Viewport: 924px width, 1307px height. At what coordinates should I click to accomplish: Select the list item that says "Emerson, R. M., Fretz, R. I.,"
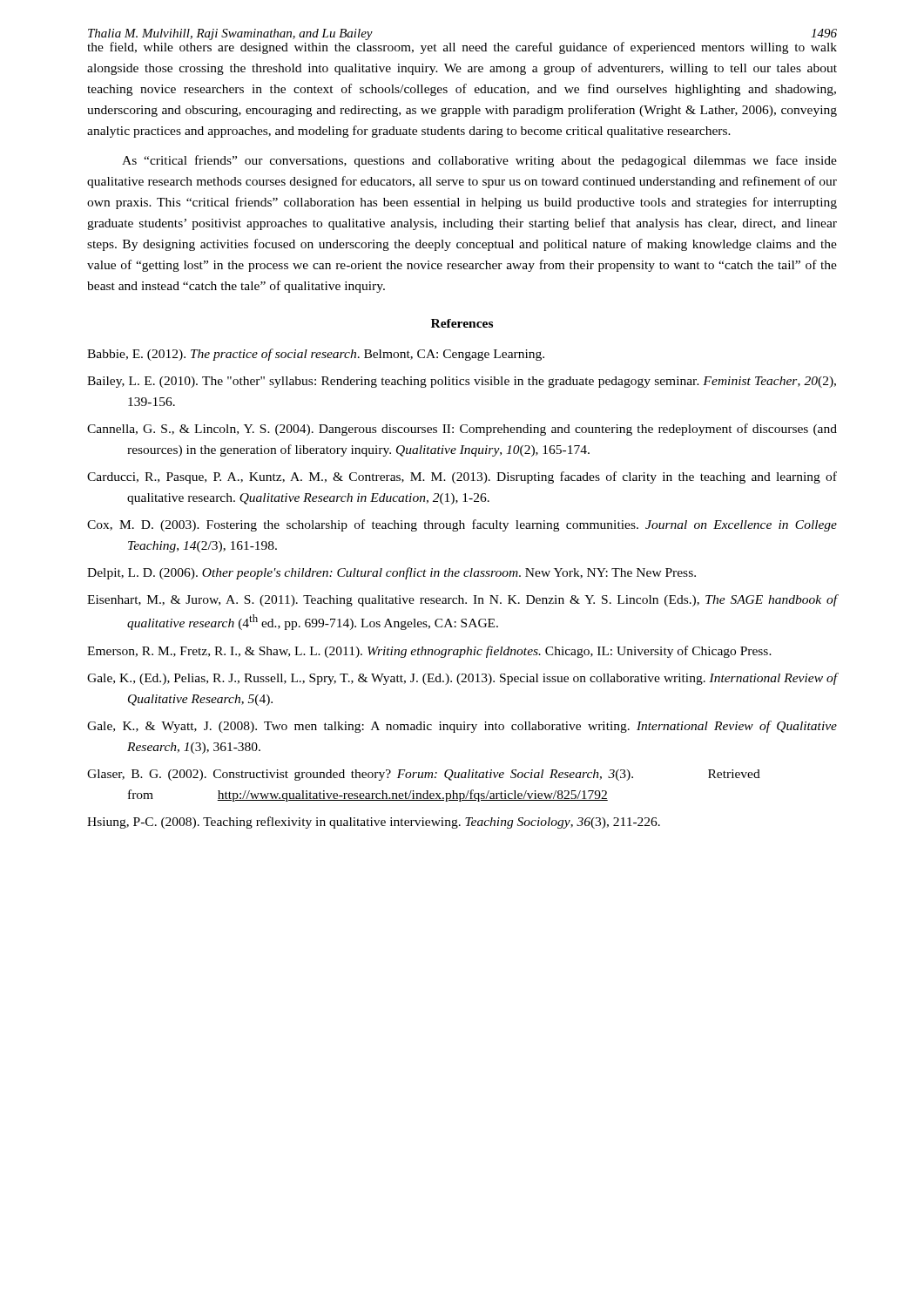(x=429, y=650)
